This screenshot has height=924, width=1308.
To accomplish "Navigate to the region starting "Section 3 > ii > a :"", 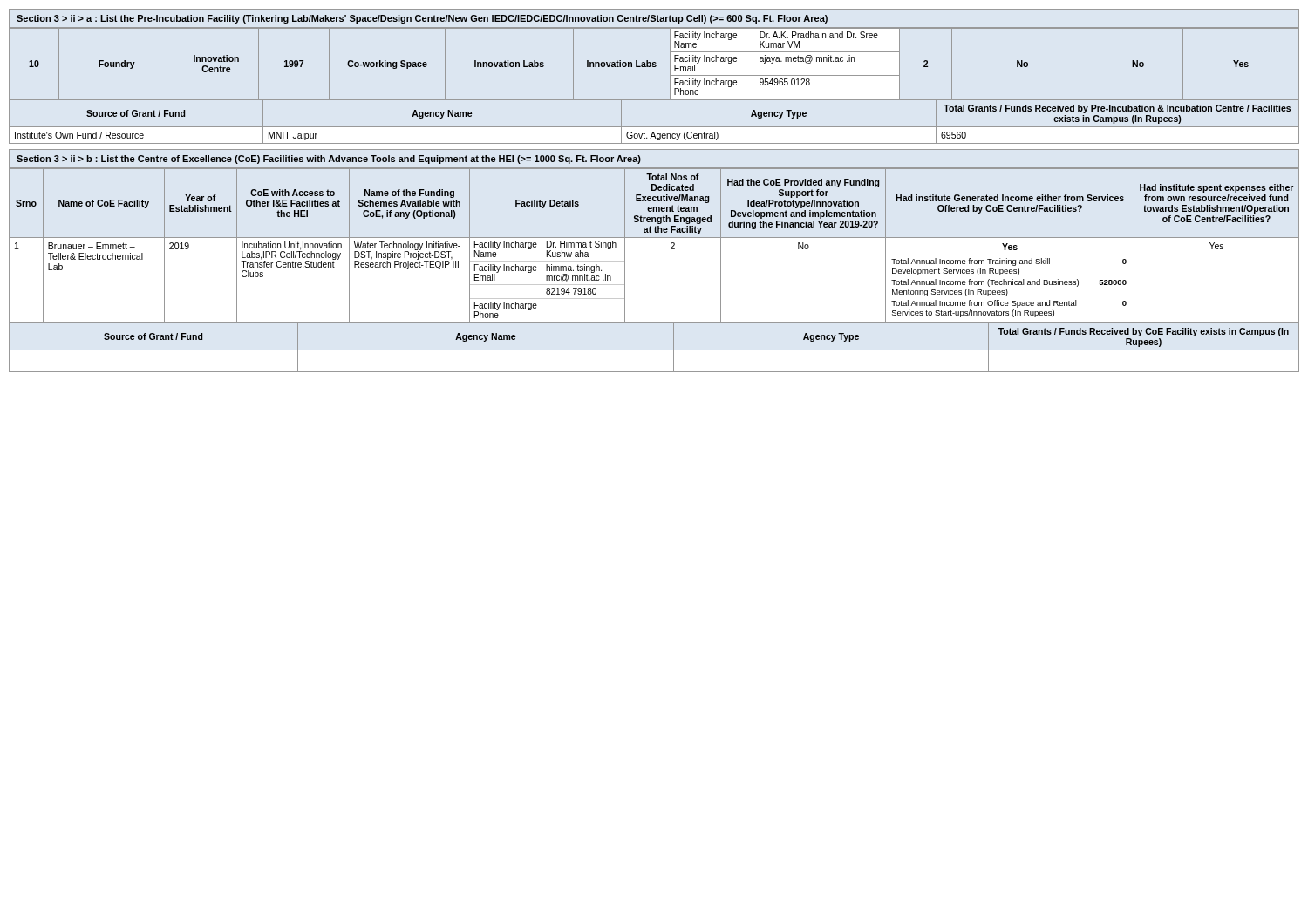I will [422, 18].
